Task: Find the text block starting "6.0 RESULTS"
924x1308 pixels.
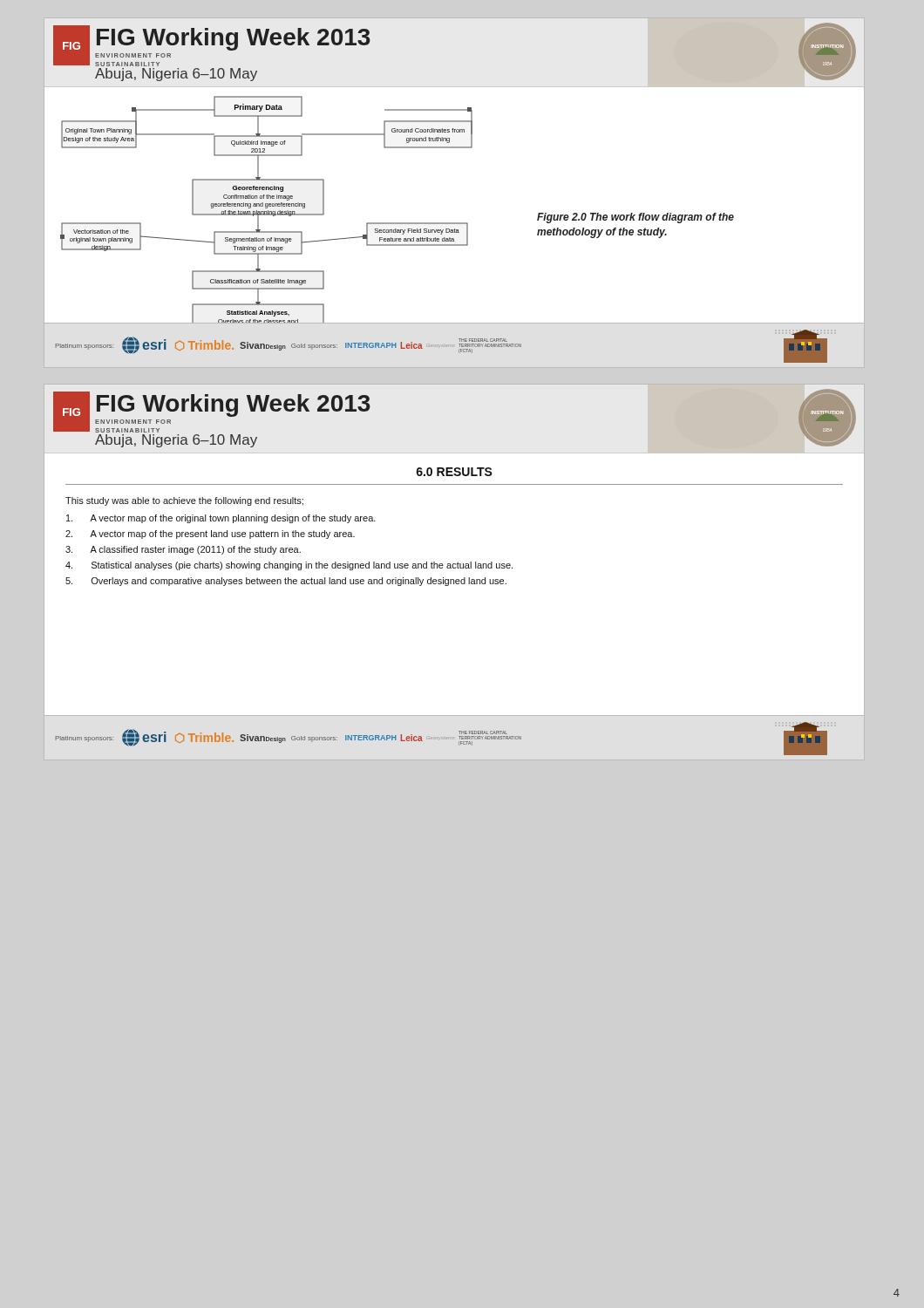Action: coord(454,472)
